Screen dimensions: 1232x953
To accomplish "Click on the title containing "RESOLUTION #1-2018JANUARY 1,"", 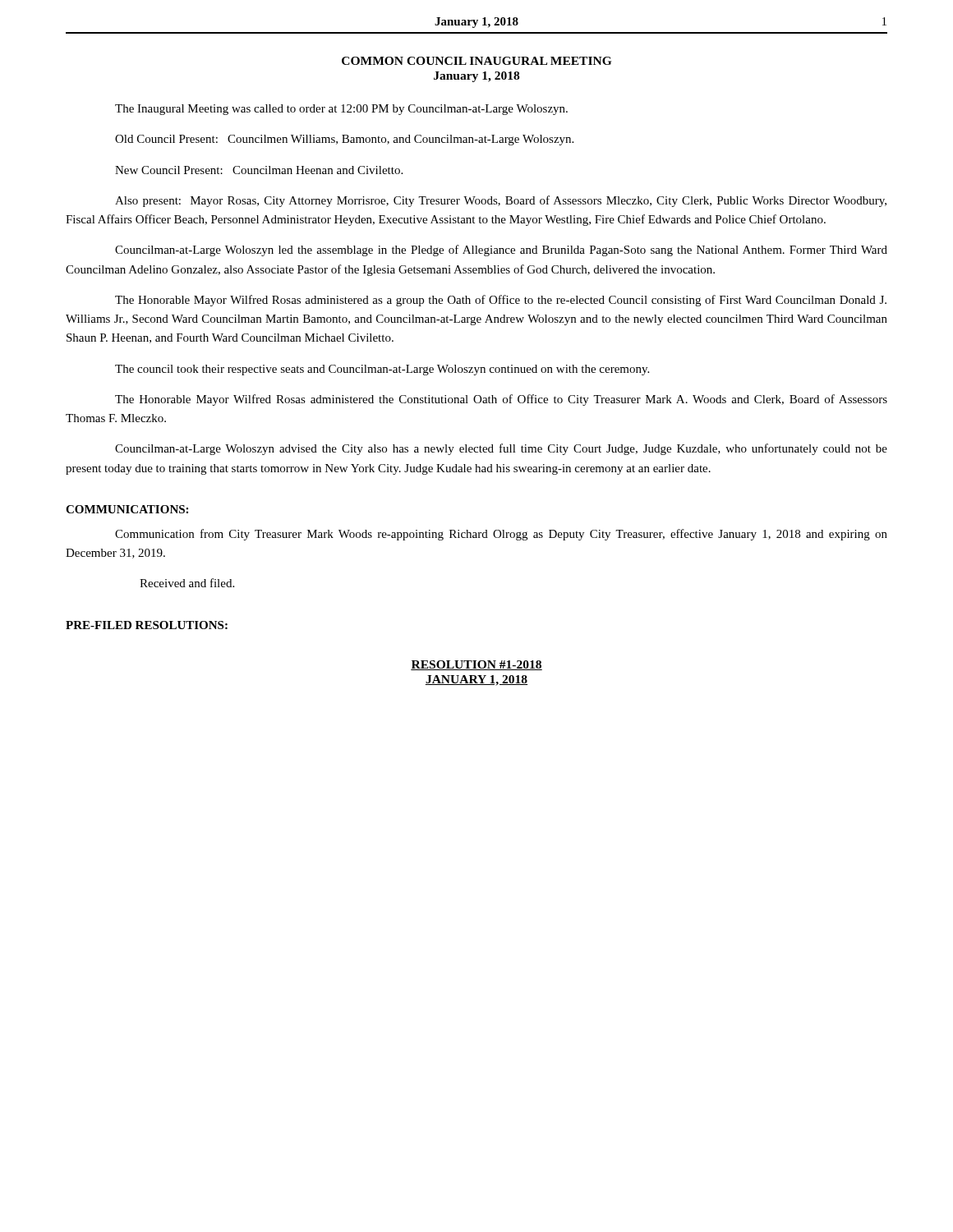I will [x=476, y=671].
